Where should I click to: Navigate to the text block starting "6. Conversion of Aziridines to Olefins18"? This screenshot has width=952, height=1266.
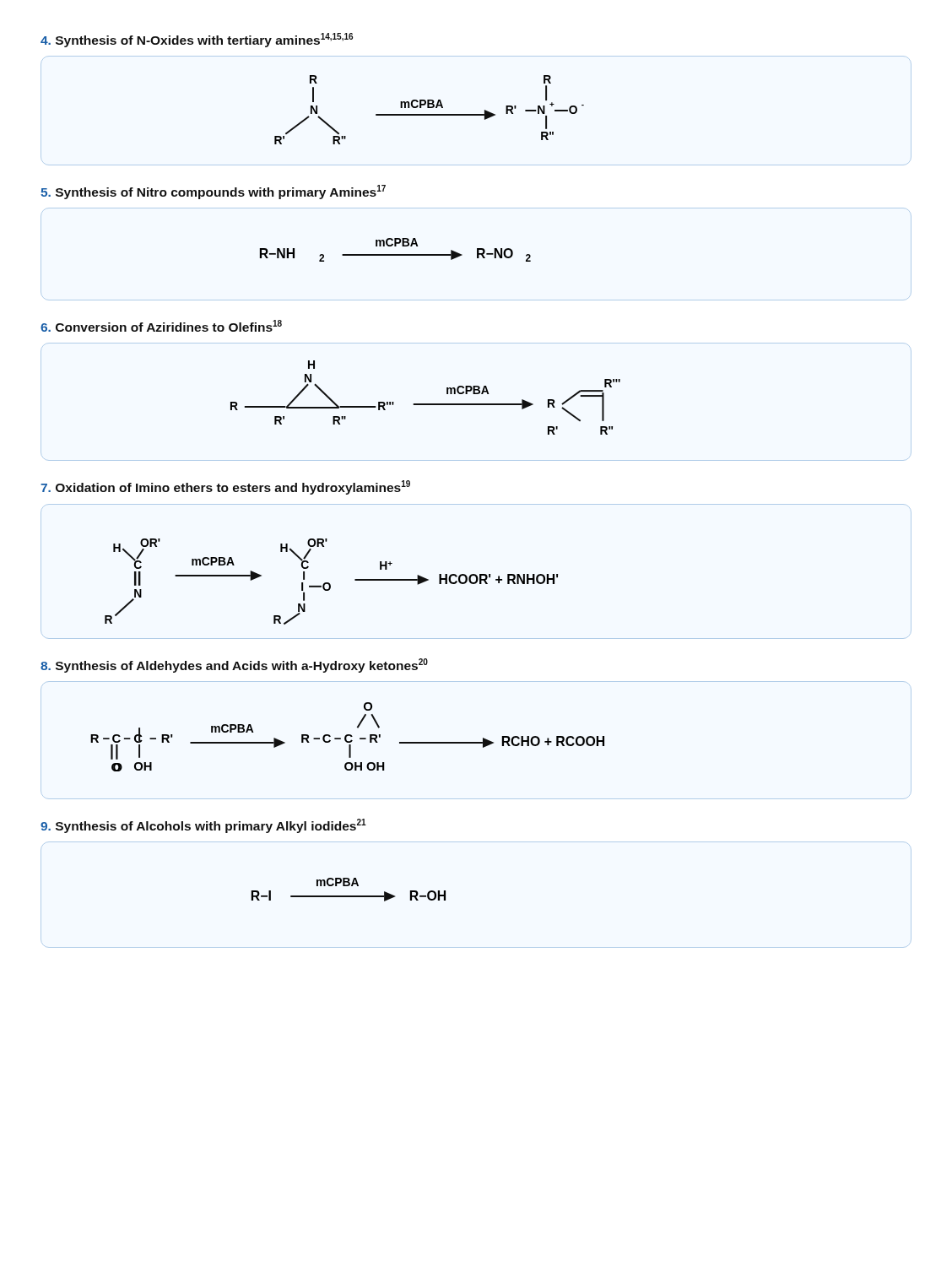(x=161, y=327)
